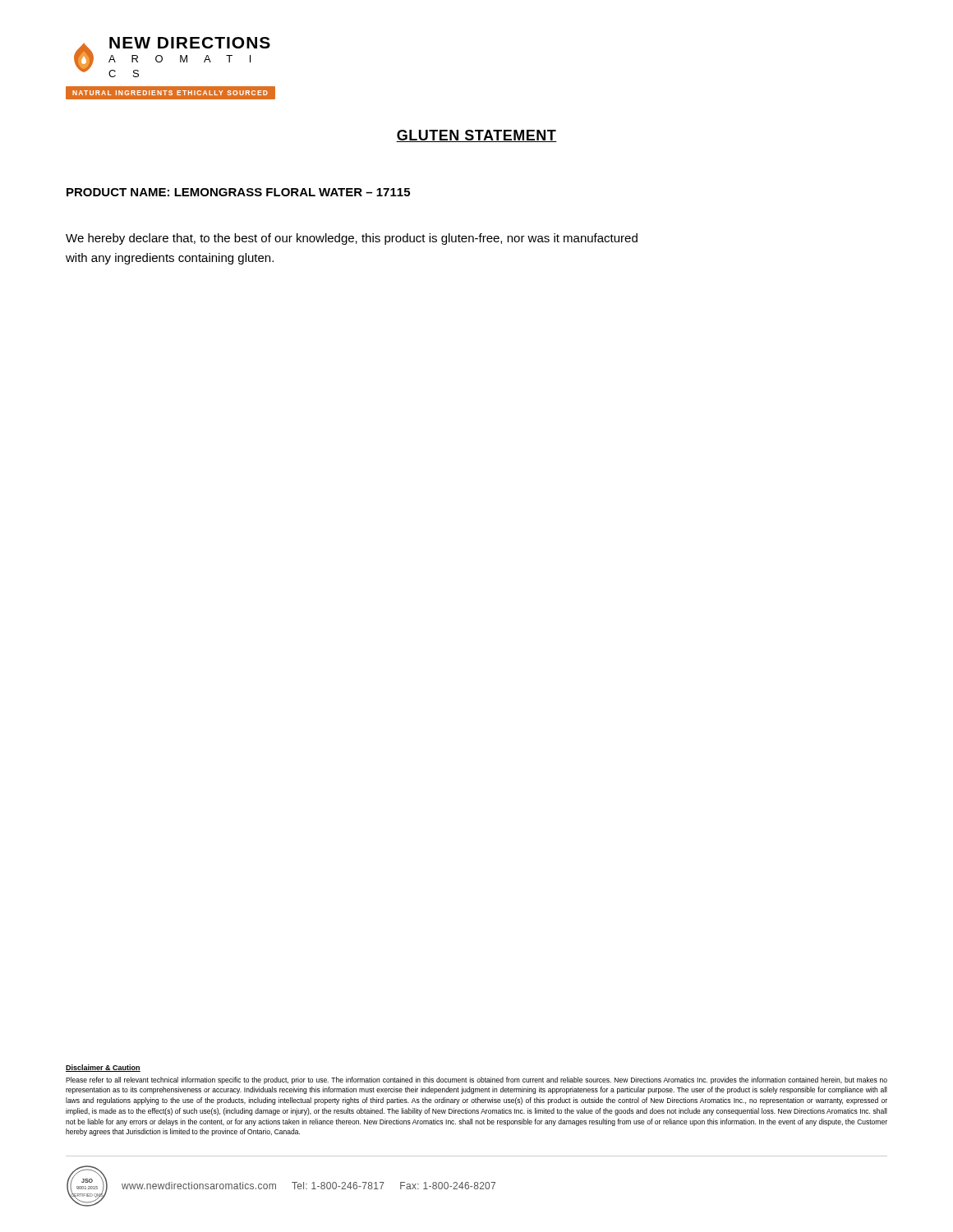
Task: Find the block on this page that starts "Disclaimer & Caution Please refer to all"
Action: tap(476, 1100)
